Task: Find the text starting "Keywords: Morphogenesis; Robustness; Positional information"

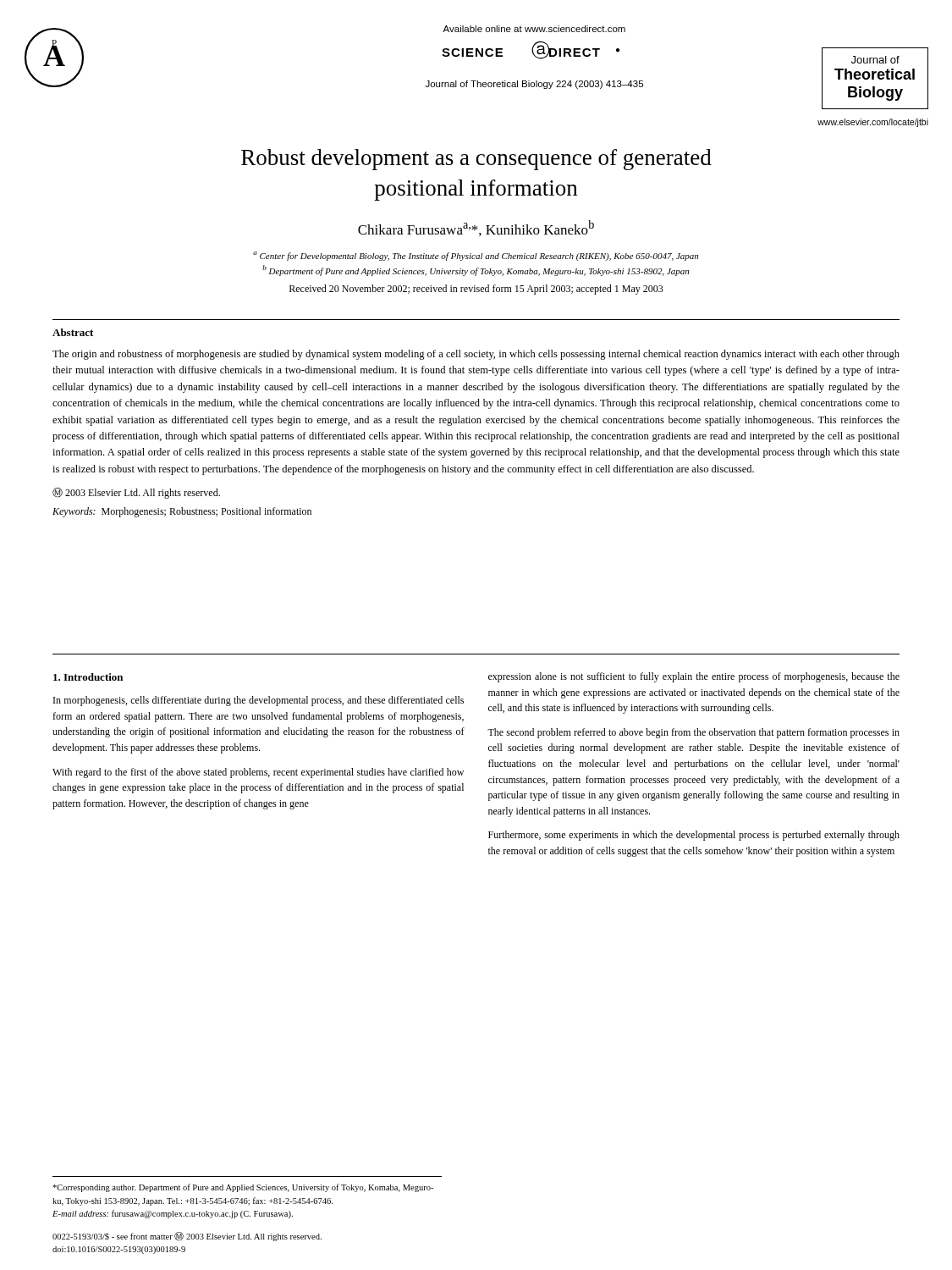Action: point(182,511)
